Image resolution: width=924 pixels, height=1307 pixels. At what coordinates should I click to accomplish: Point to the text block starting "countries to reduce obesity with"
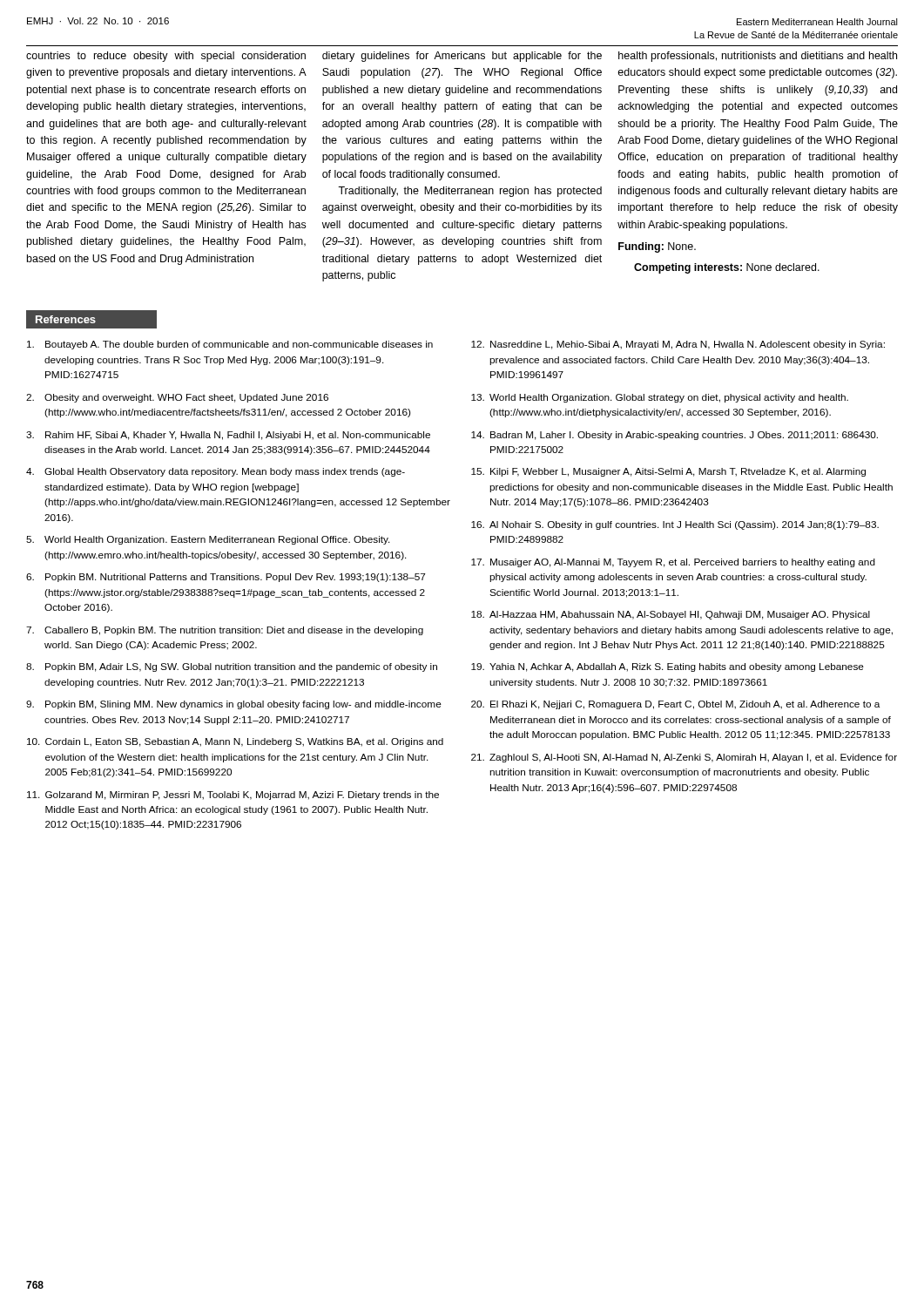166,158
